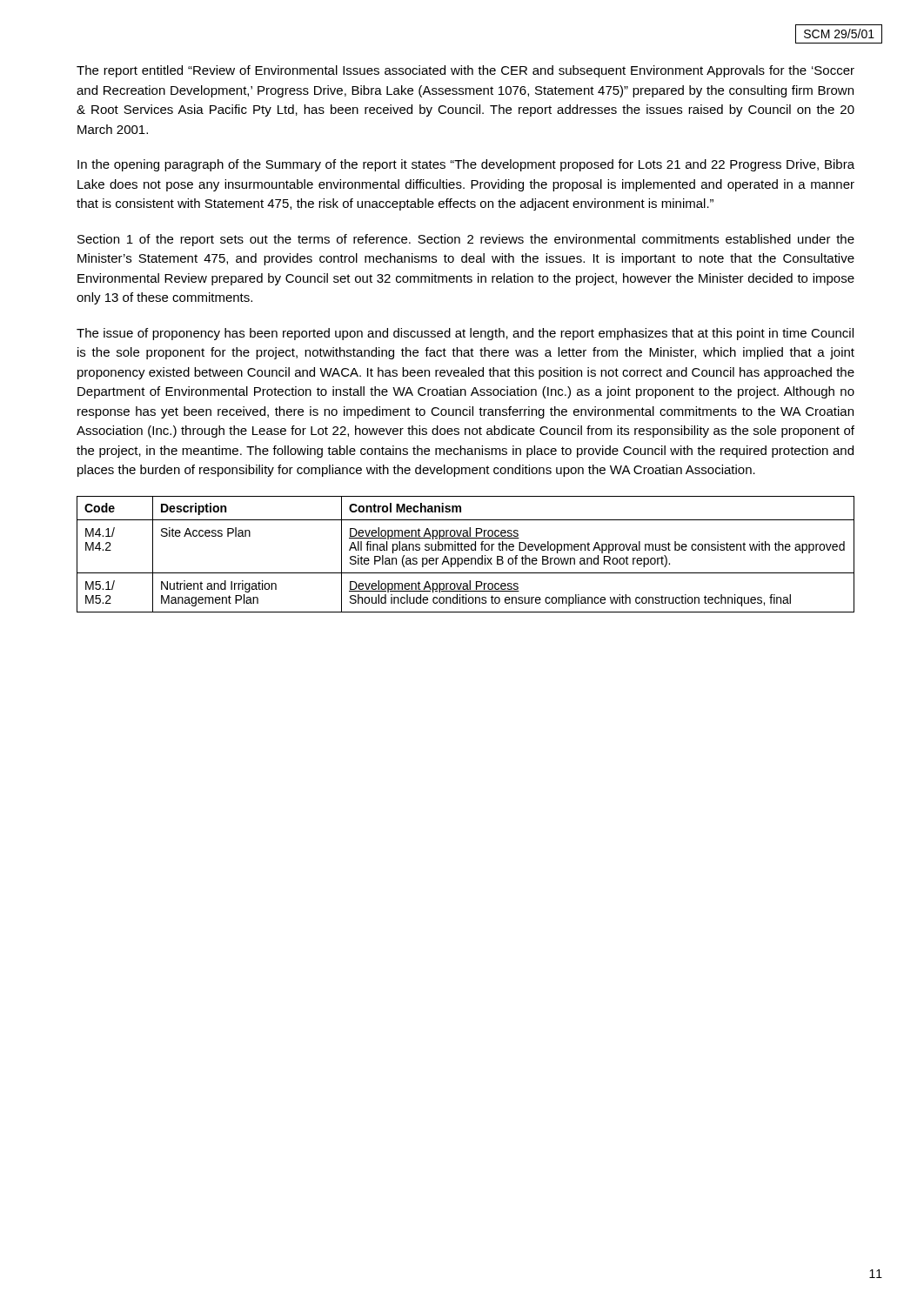Locate a table
924x1305 pixels.
point(466,554)
